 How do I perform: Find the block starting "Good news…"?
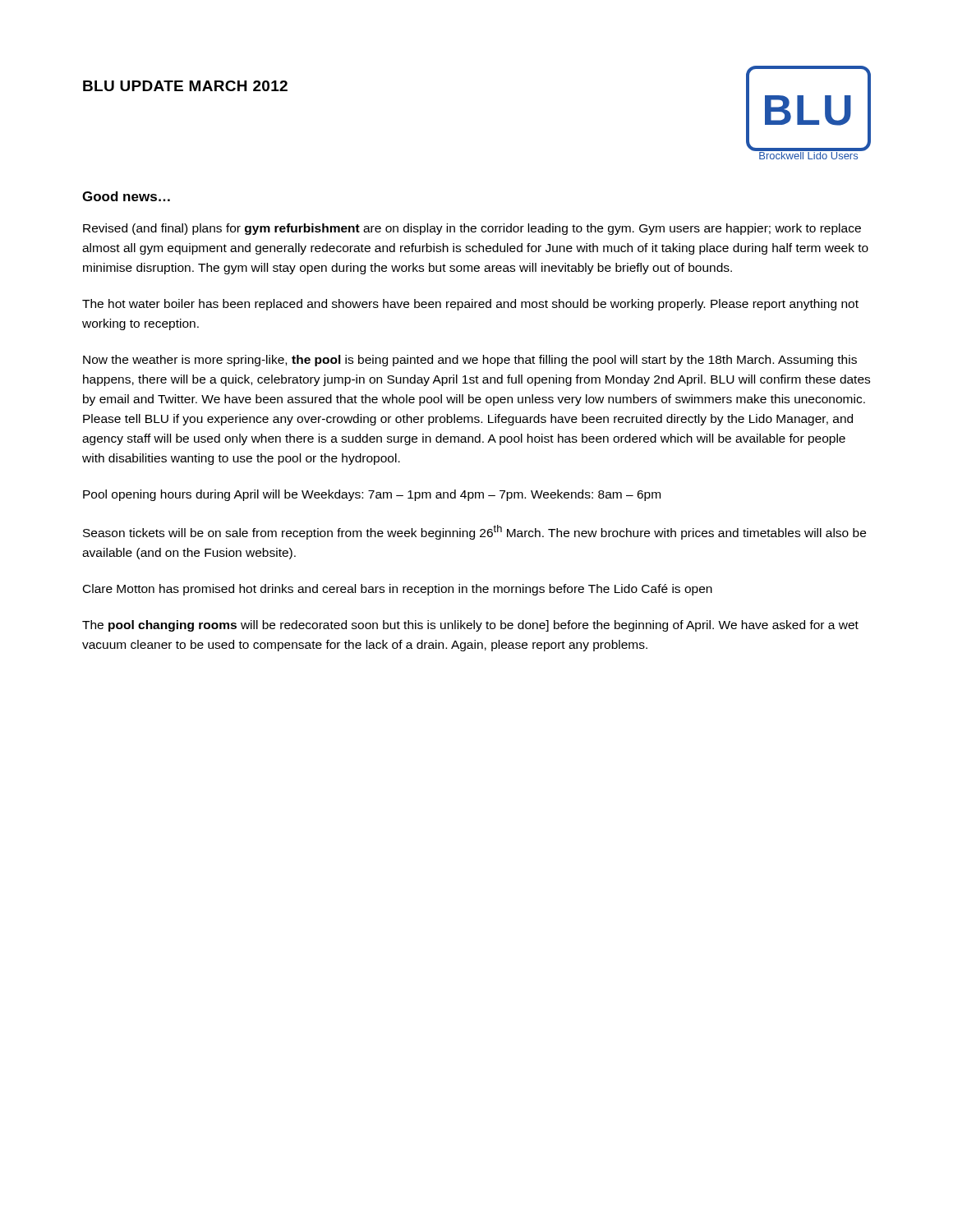coord(127,197)
